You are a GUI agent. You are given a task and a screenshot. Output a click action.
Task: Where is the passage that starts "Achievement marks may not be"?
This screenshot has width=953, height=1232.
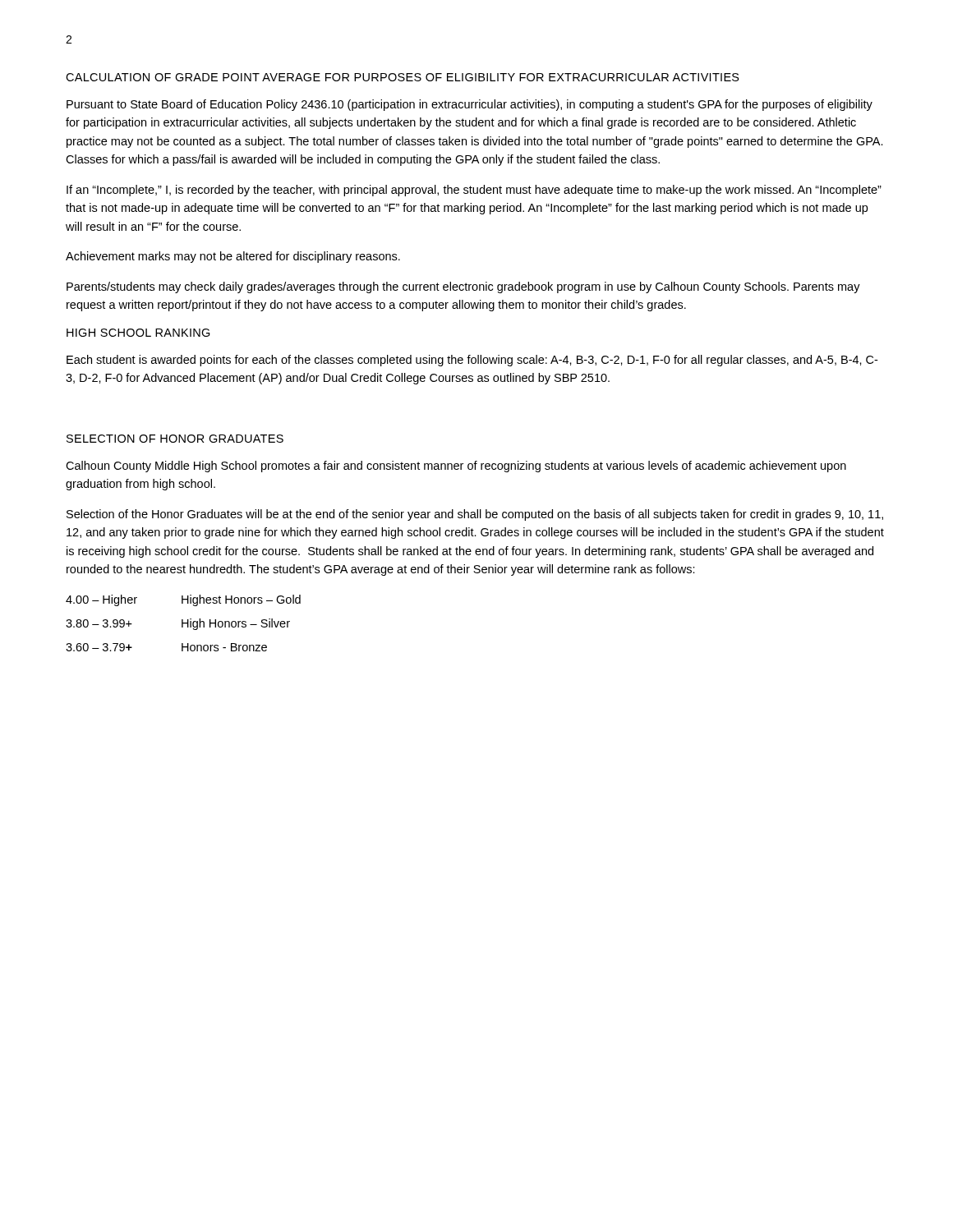click(x=233, y=257)
